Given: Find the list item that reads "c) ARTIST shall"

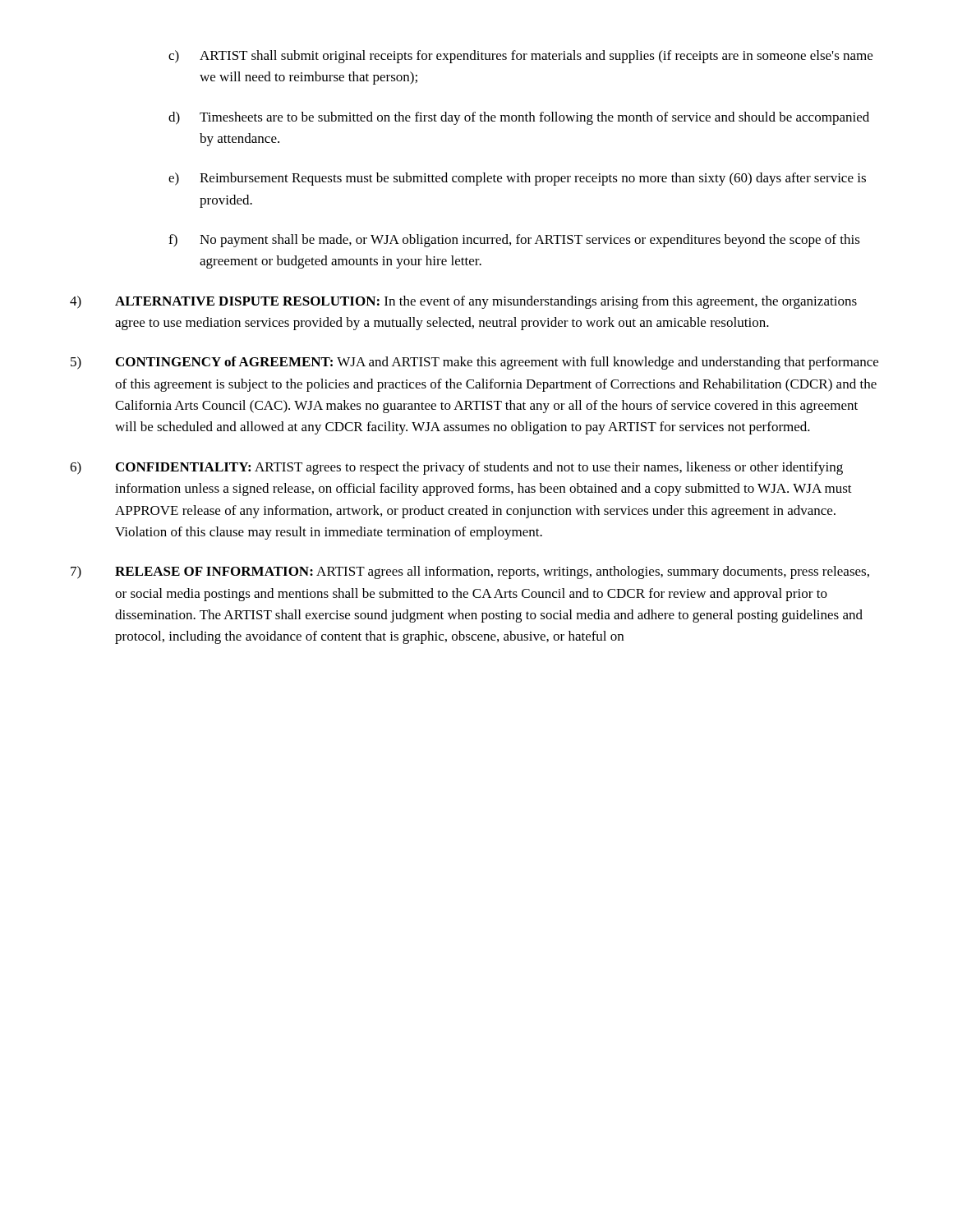Looking at the screenshot, I should pos(526,67).
